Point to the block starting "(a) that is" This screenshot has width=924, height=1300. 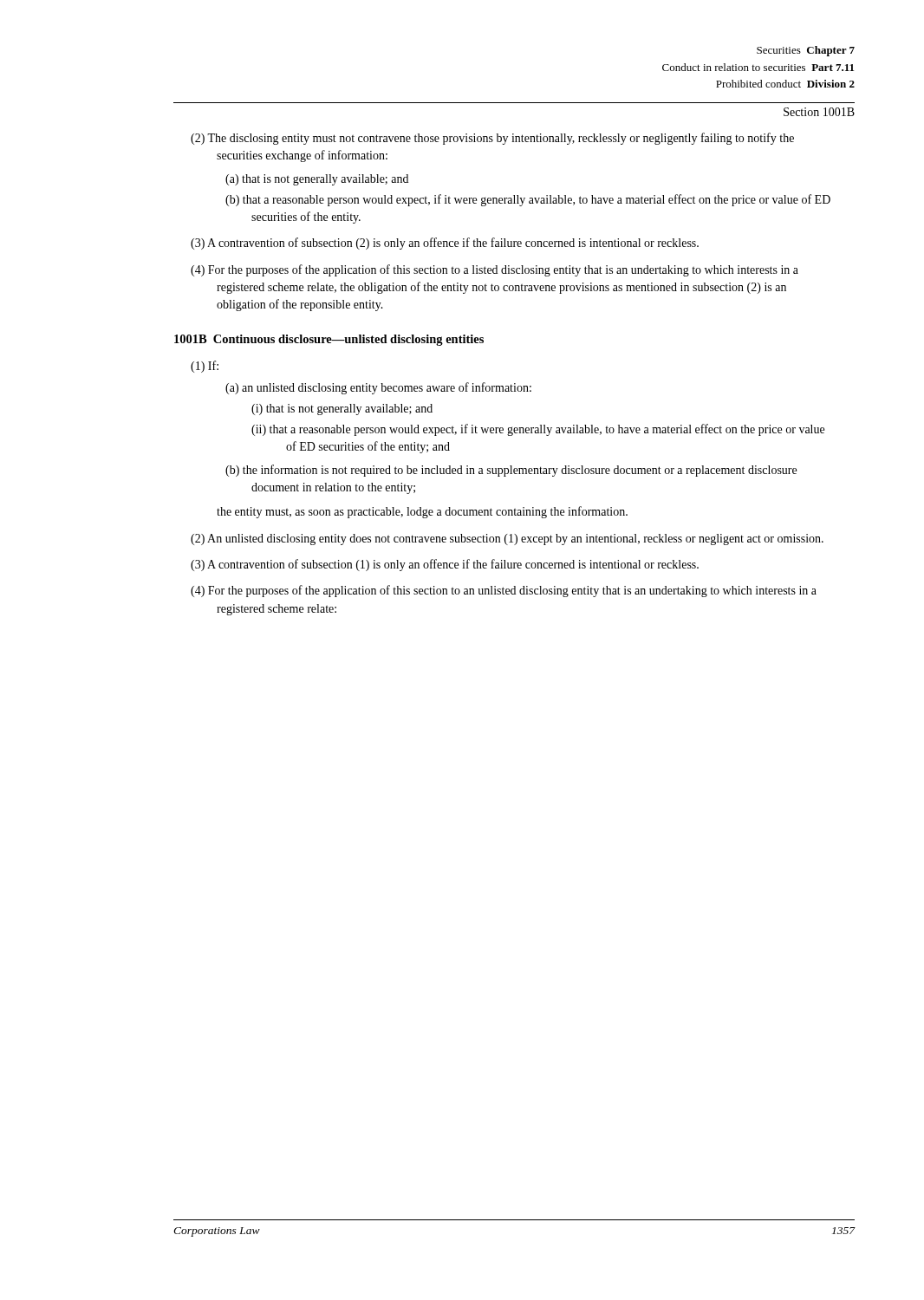point(317,179)
